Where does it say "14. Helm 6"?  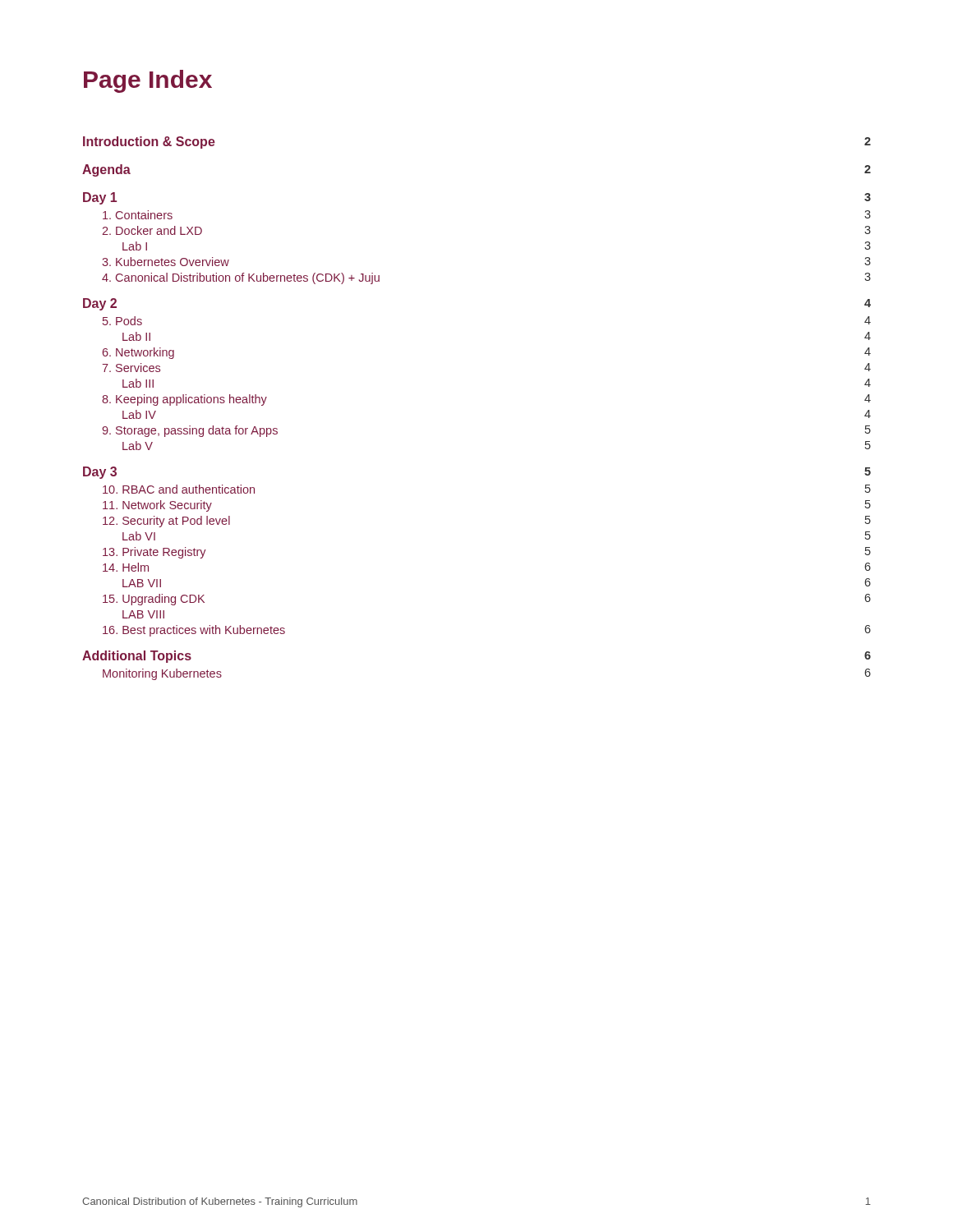pyautogui.click(x=126, y=567)
